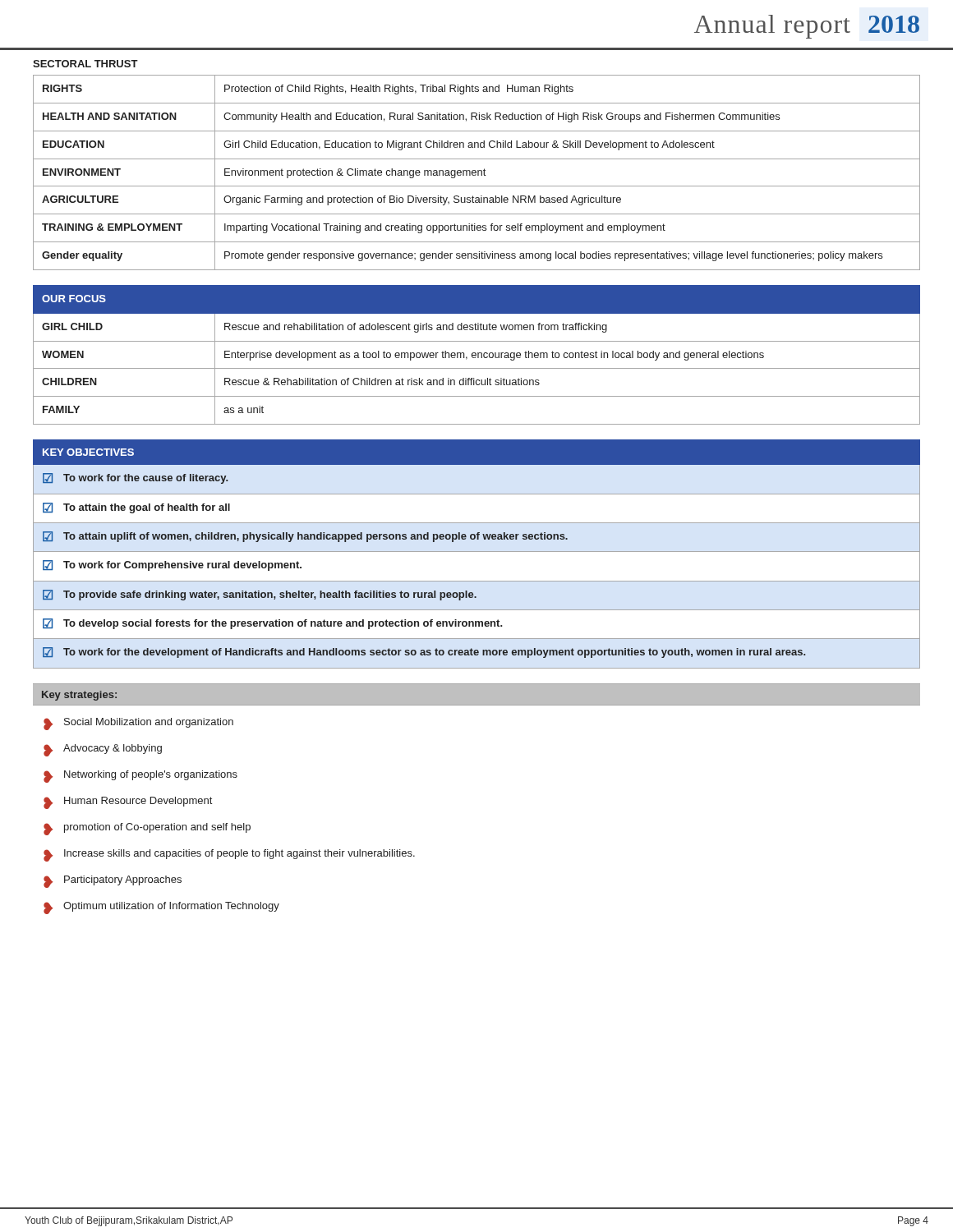Locate the list item with the text "☑ To develop social forests"
The height and width of the screenshot is (1232, 953).
point(272,624)
